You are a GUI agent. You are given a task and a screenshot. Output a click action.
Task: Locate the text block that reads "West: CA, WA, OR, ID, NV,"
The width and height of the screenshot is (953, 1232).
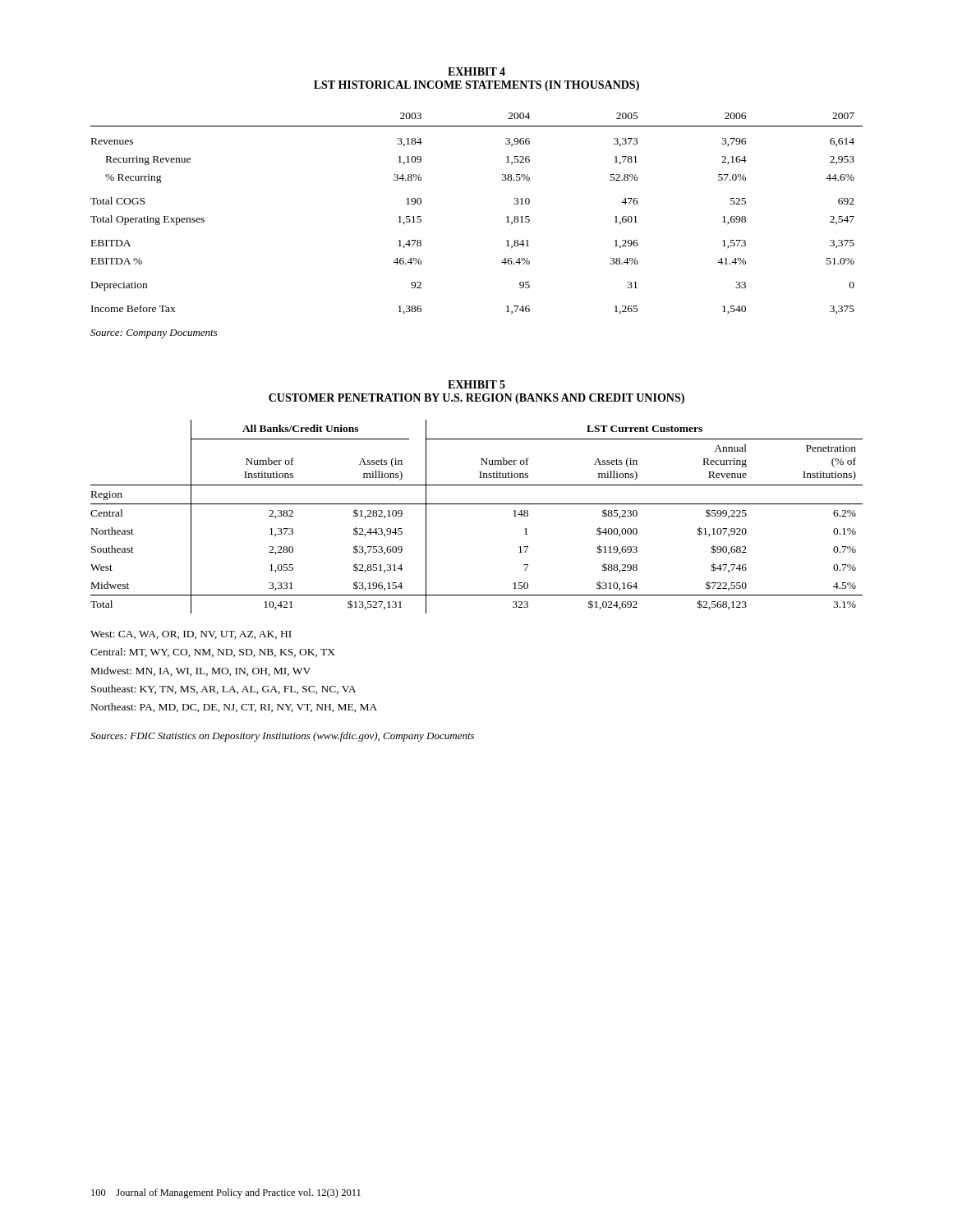(234, 670)
